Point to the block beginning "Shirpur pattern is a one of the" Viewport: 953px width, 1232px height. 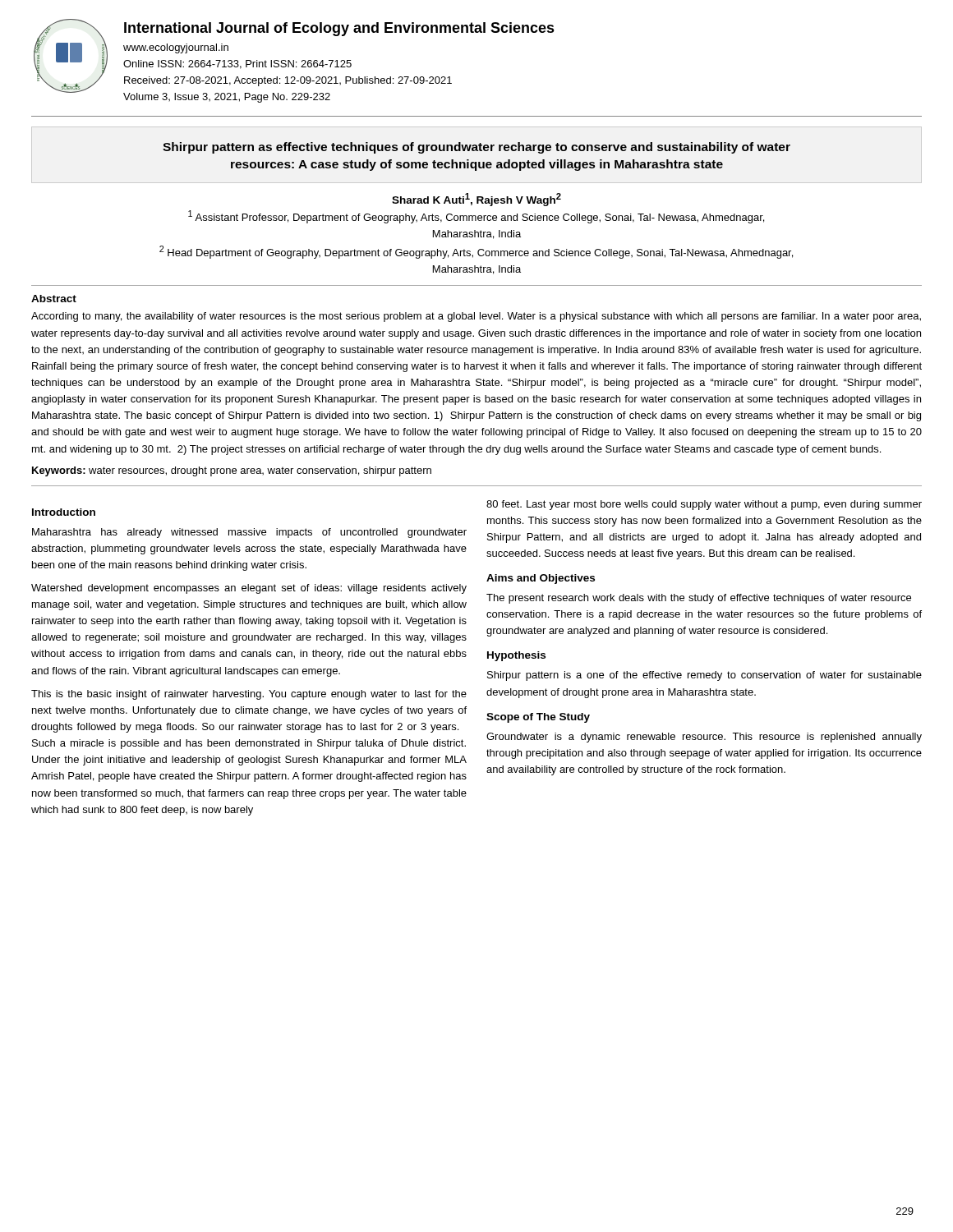tap(704, 683)
